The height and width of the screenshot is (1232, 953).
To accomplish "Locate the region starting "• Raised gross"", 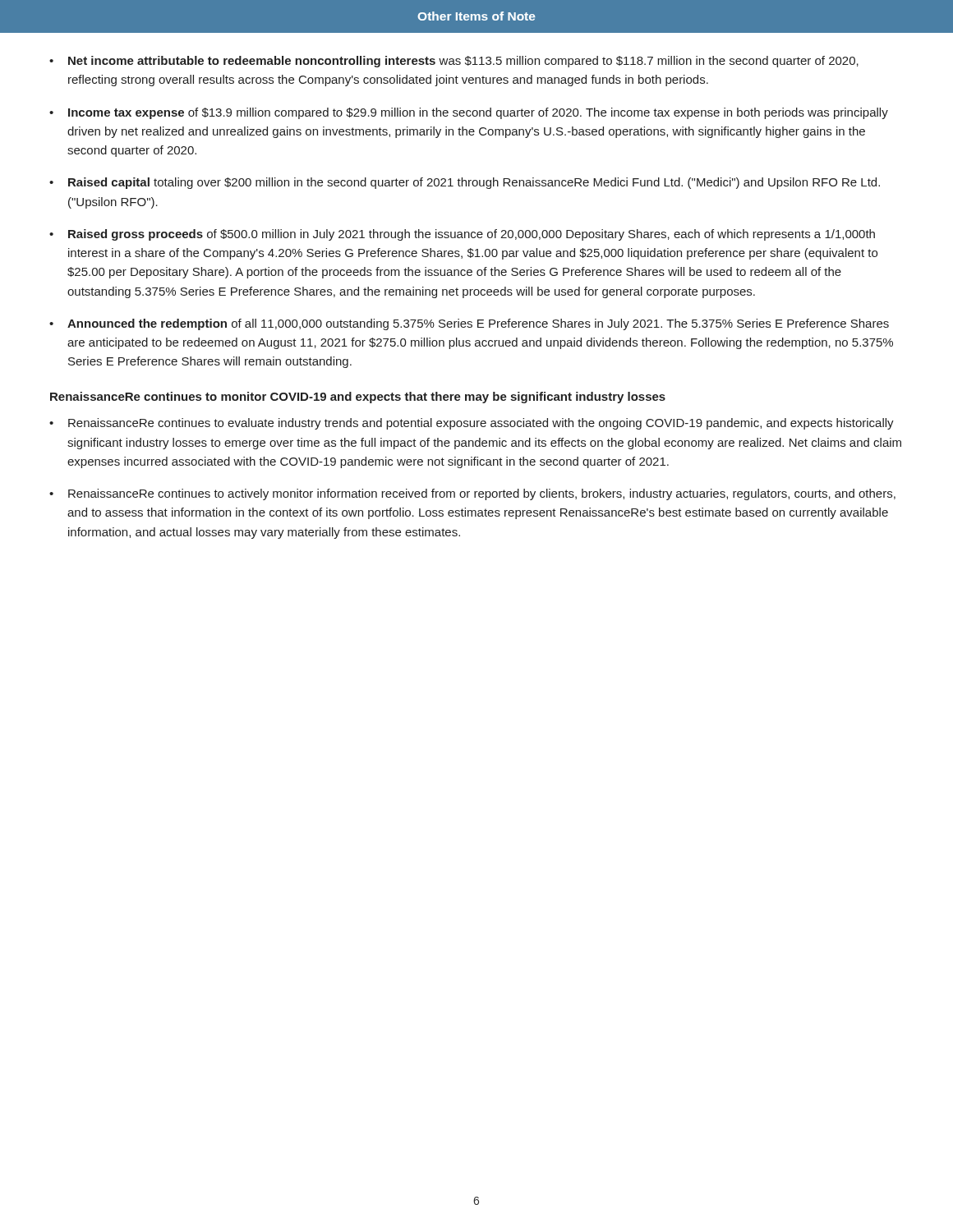I will point(476,262).
